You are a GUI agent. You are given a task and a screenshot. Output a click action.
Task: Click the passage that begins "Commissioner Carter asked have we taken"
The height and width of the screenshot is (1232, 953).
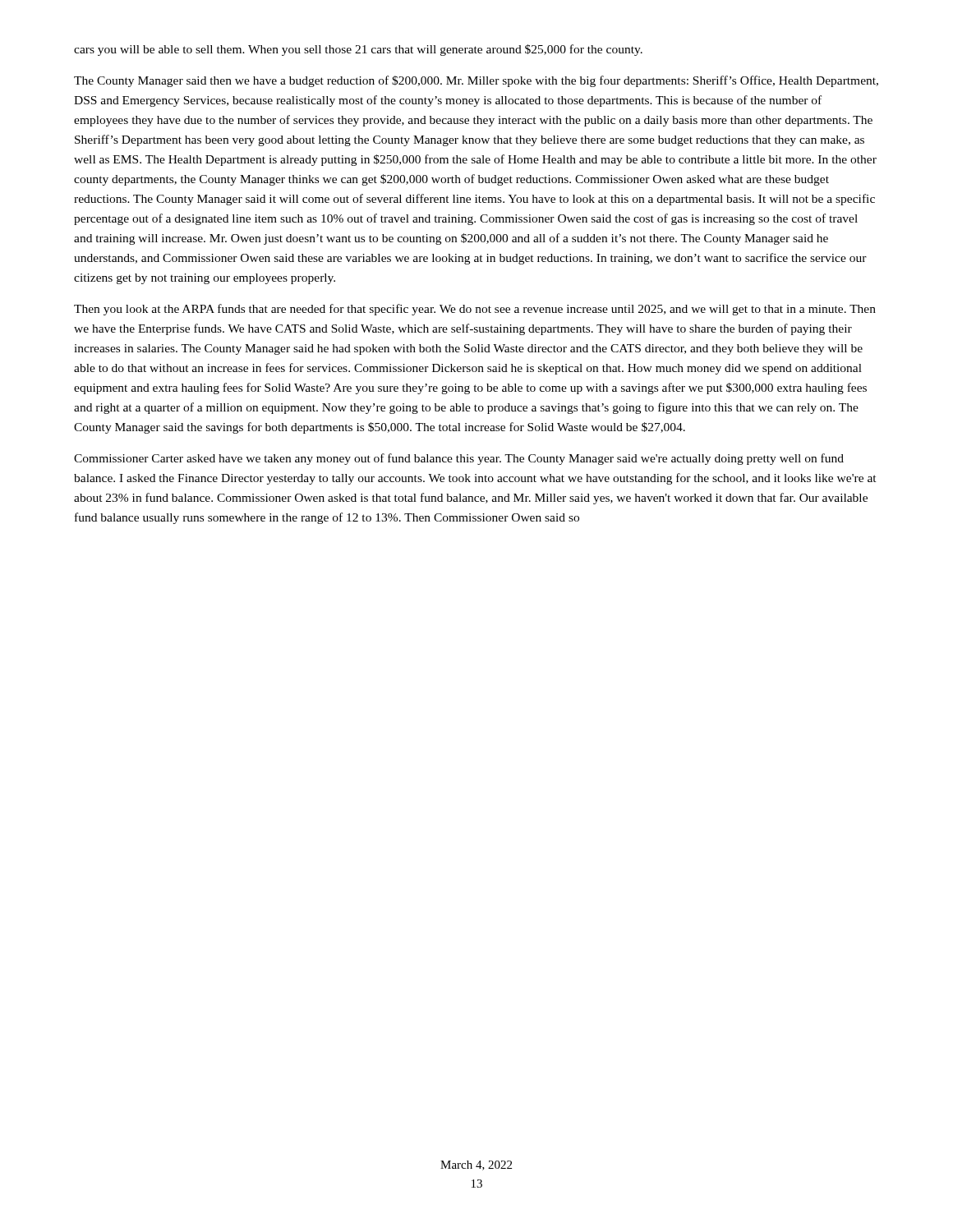click(475, 488)
